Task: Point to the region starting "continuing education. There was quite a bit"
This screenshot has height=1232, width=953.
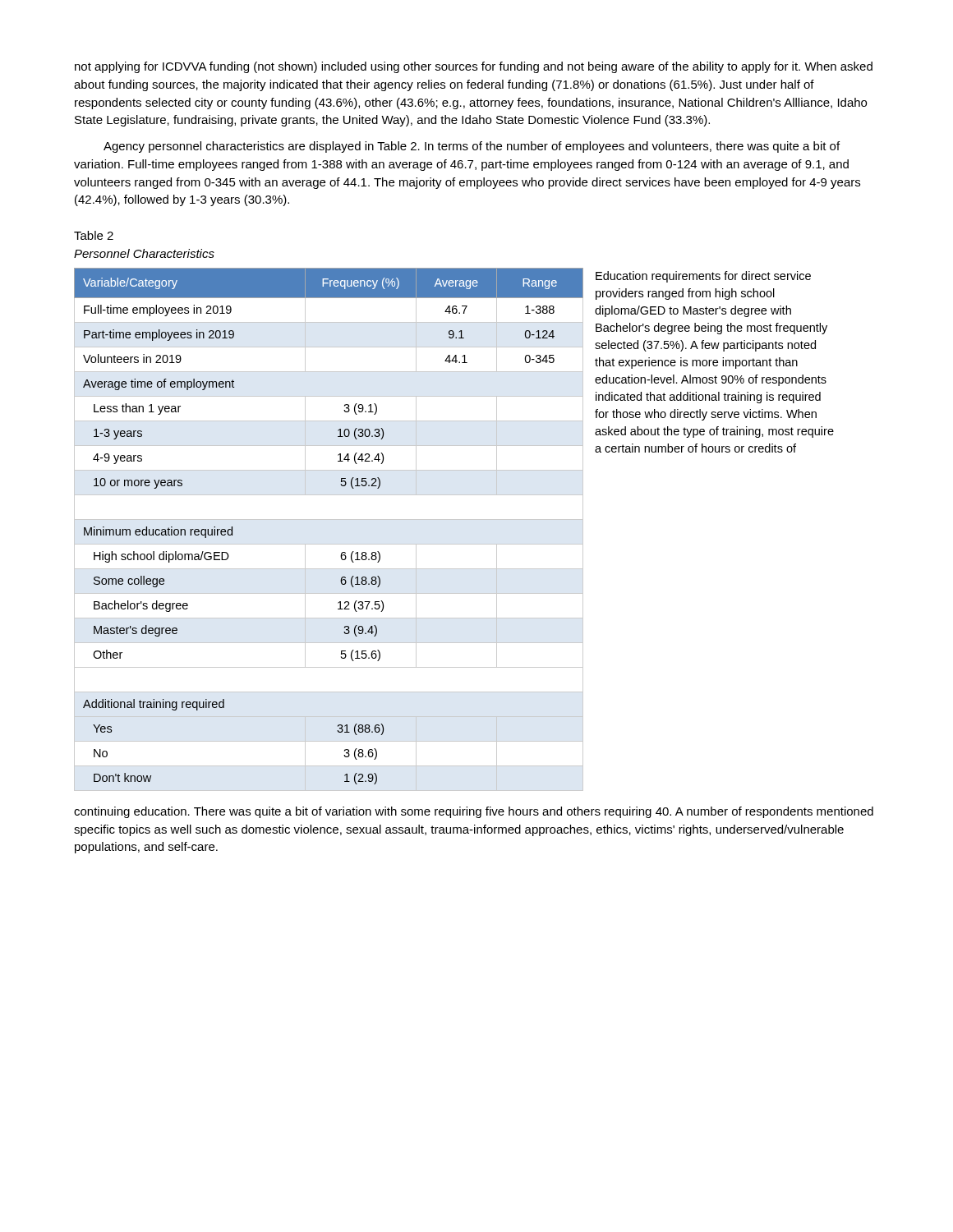Action: [x=474, y=829]
